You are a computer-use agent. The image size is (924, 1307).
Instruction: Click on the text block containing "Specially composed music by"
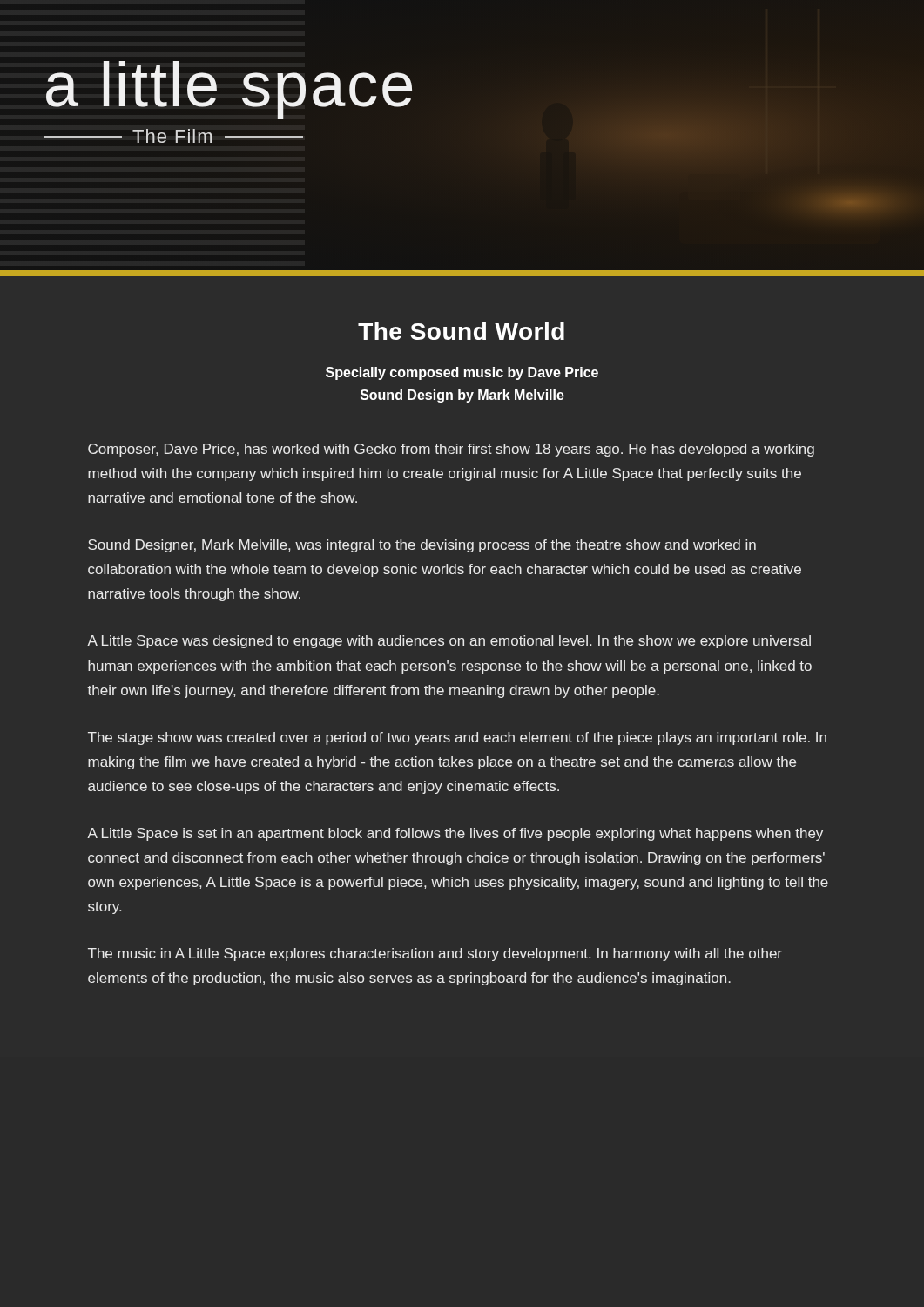point(462,384)
